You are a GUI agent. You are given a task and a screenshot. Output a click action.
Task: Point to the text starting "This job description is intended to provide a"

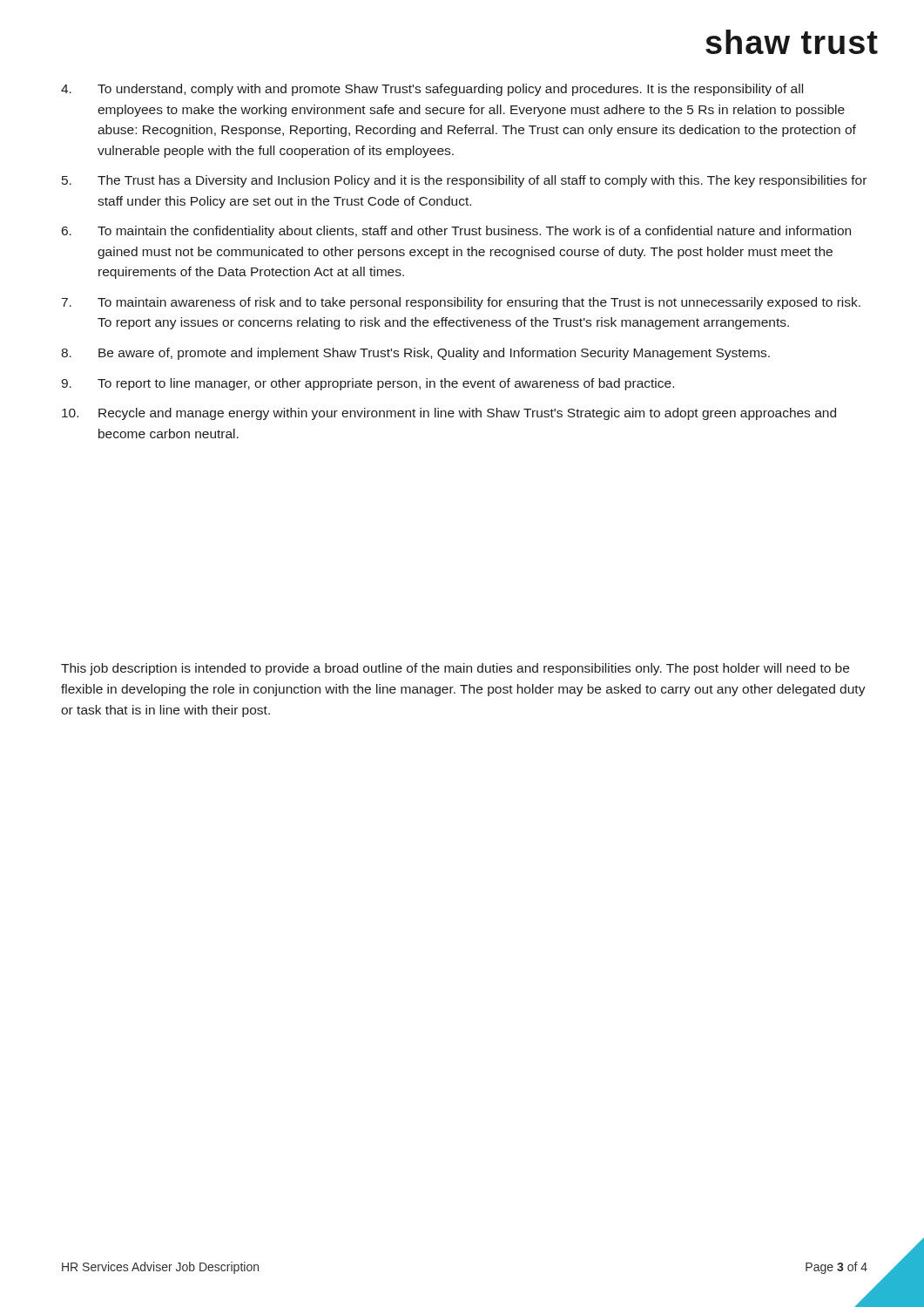[x=463, y=689]
